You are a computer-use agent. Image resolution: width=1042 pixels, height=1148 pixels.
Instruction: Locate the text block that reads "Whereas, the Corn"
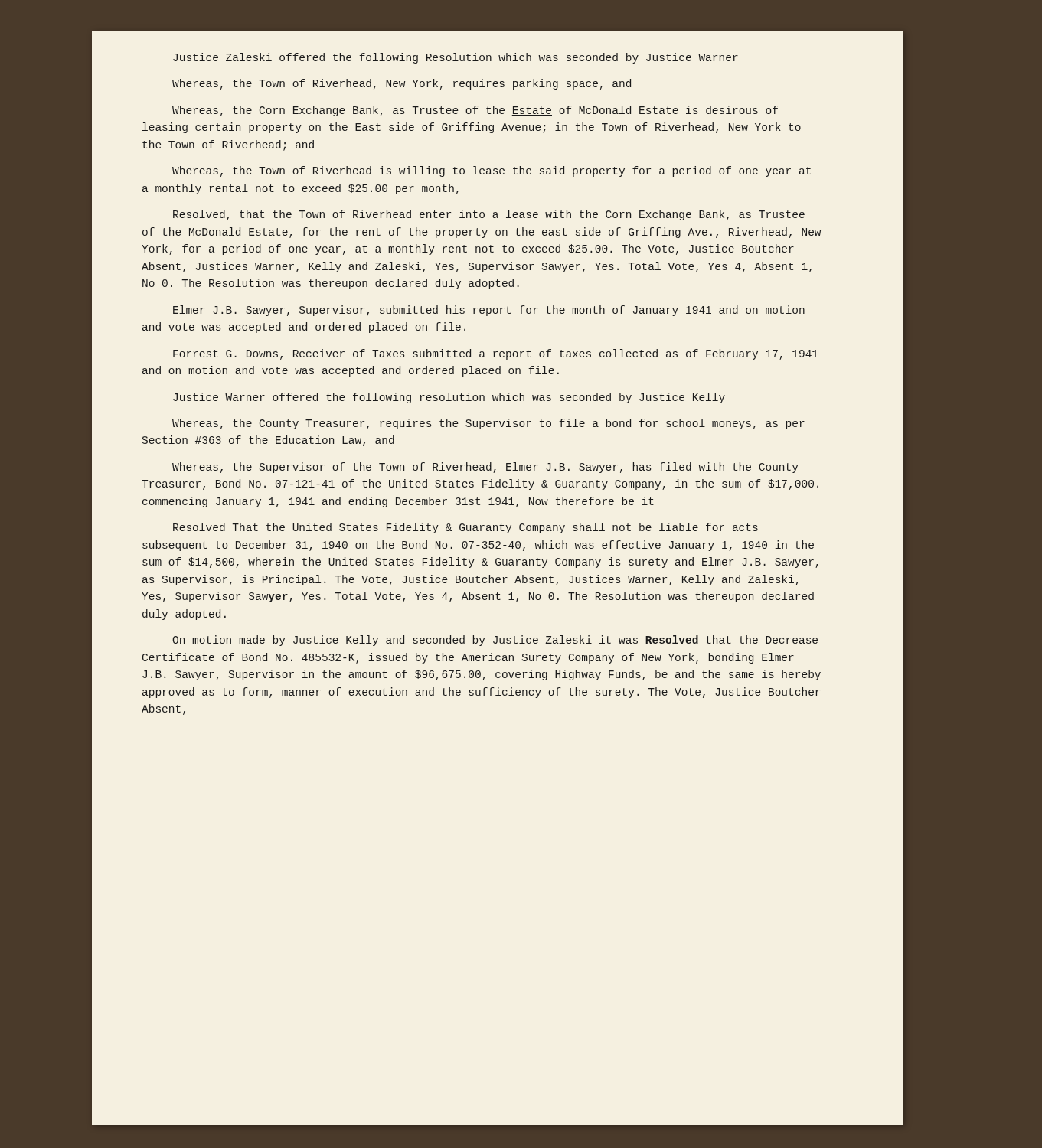coord(471,128)
